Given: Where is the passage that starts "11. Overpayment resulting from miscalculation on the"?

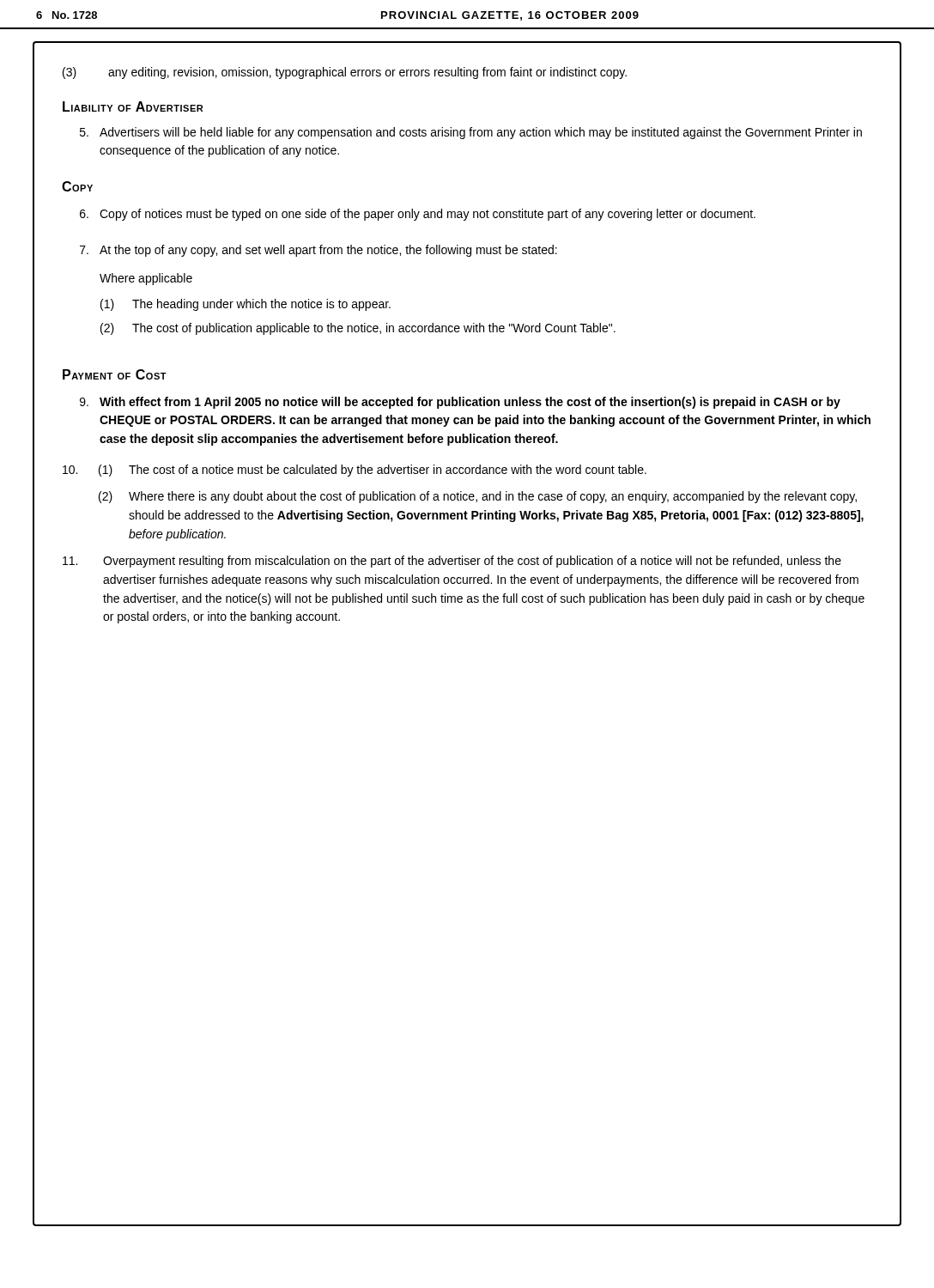Looking at the screenshot, I should [x=467, y=590].
